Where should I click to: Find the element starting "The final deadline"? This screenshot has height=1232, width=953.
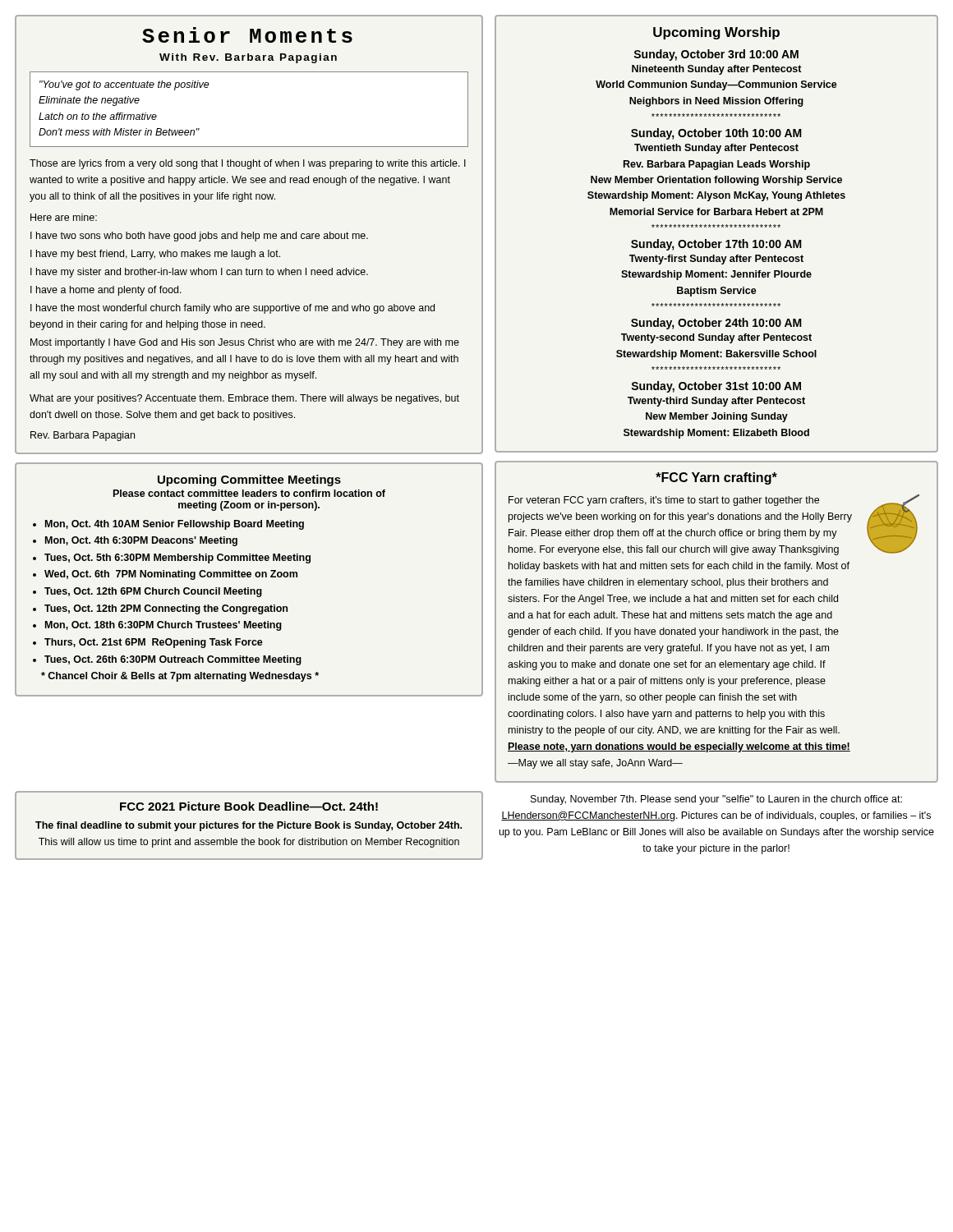tap(249, 834)
